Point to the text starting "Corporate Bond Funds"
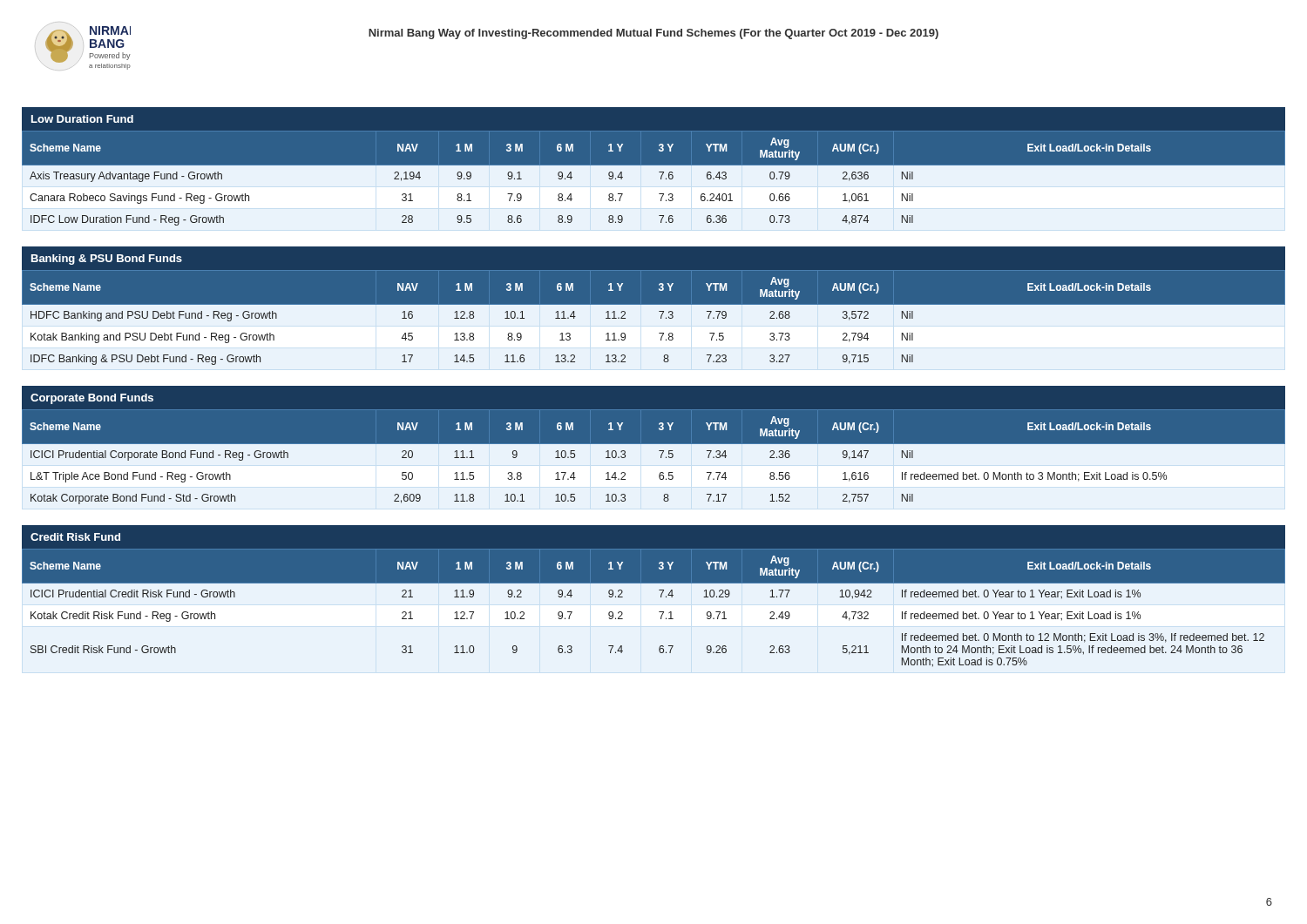1307x924 pixels. 92,398
